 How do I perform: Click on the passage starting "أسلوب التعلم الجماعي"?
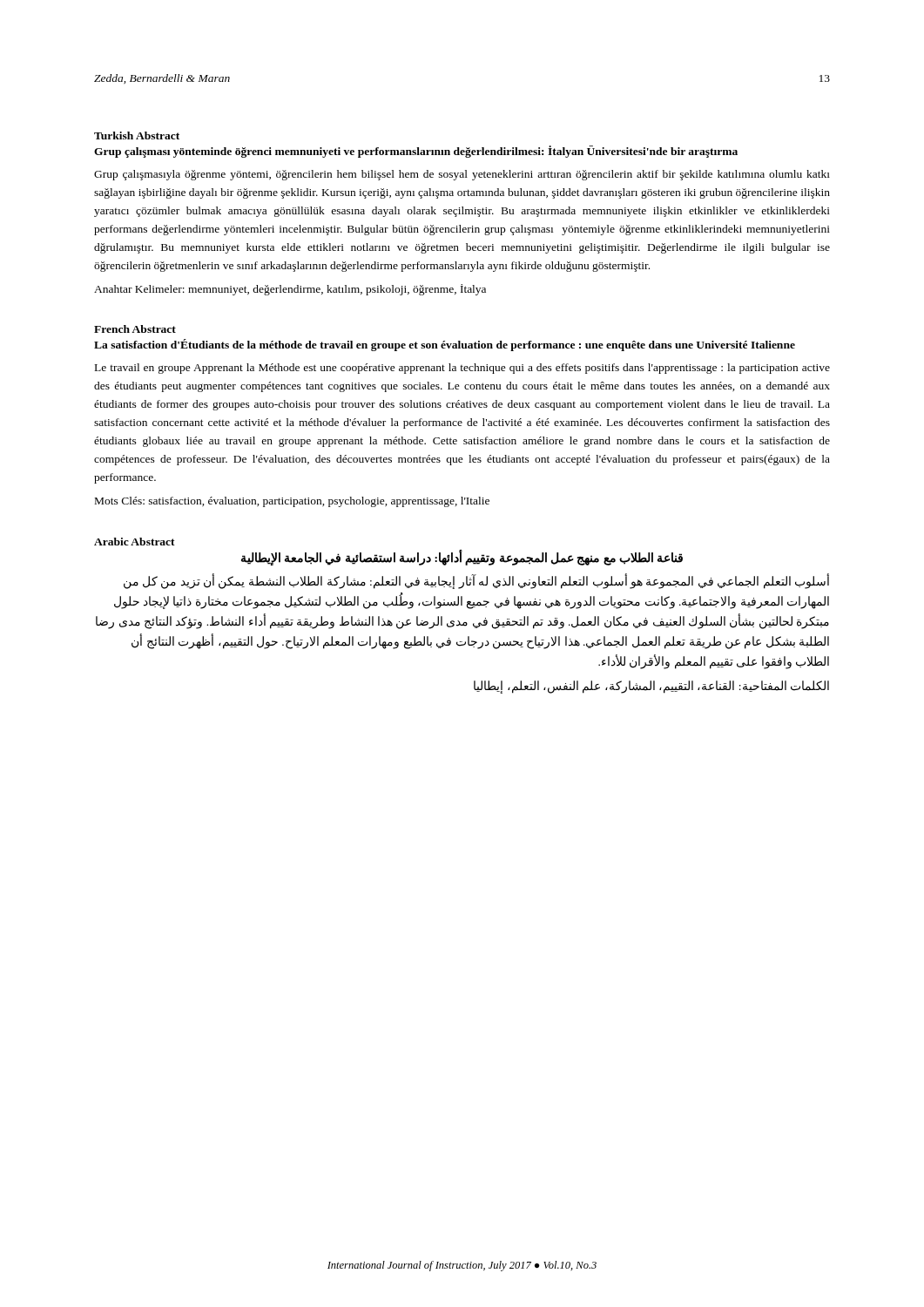click(x=463, y=621)
